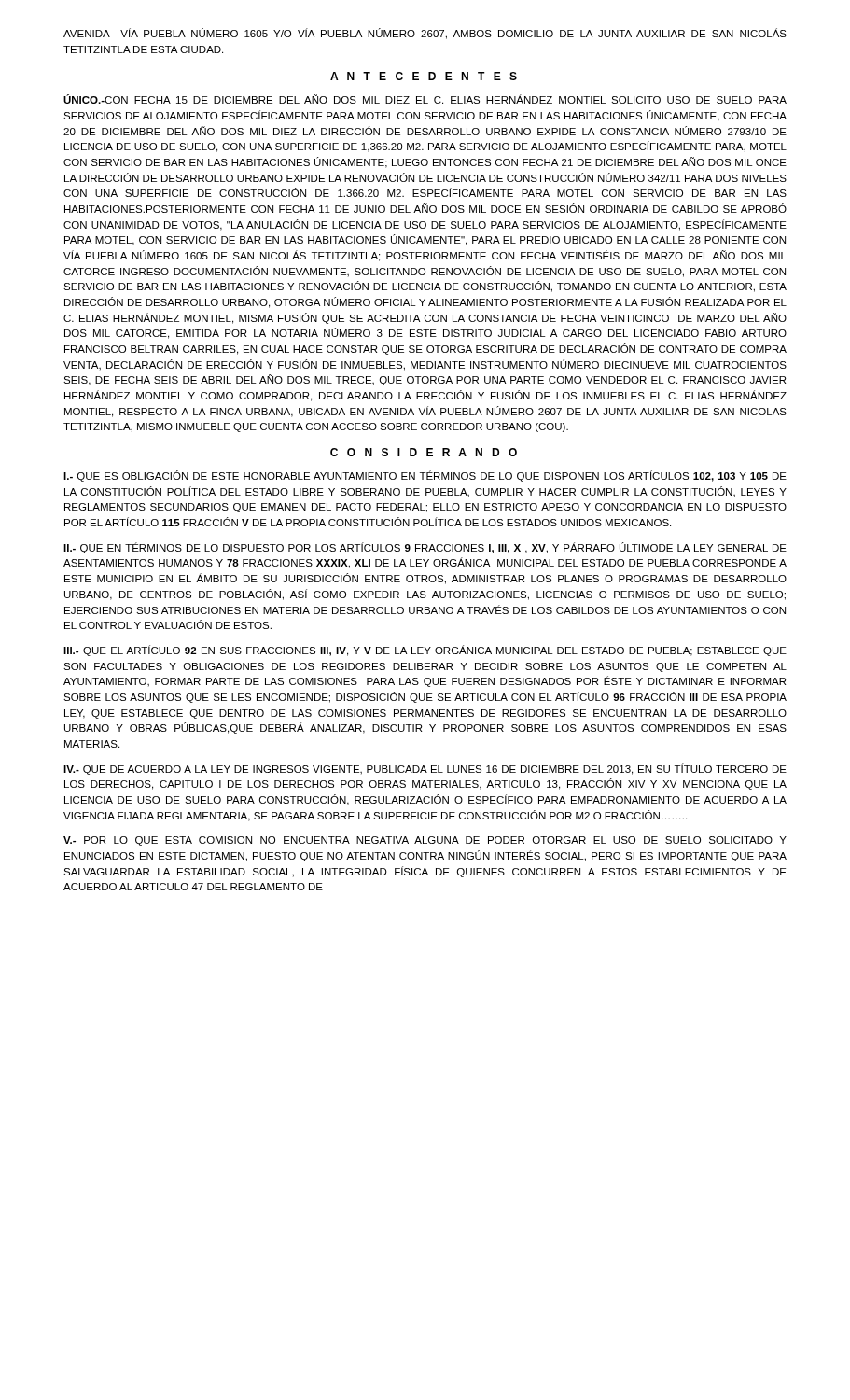850x1400 pixels.
Task: Navigate to the passage starting "II.- QUE EN TÉRMINOS DE LO DISPUESTO"
Action: pyautogui.click(x=425, y=587)
